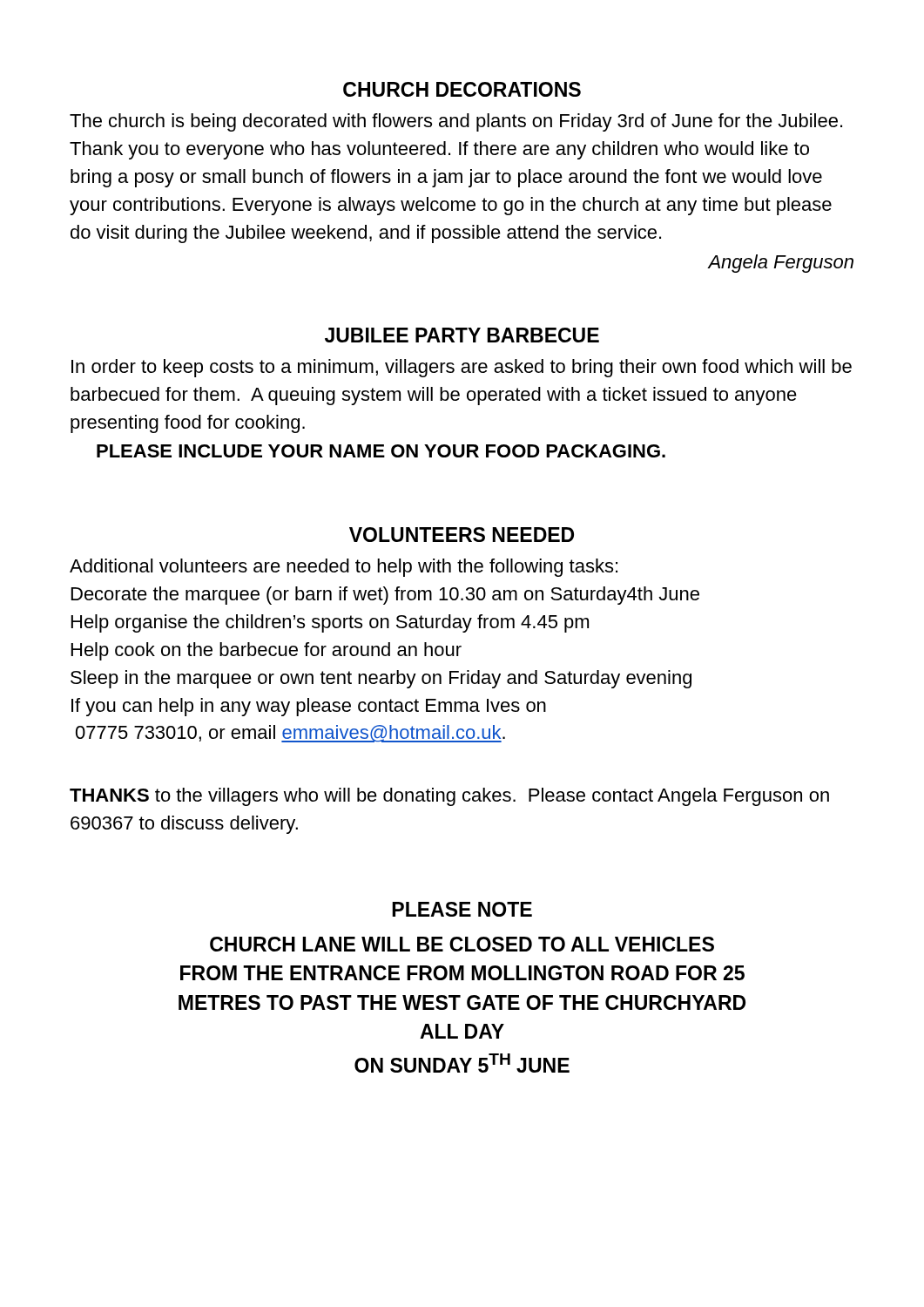Locate the text block starting "Angela Ferguson"
Viewport: 924px width, 1307px height.
pos(781,262)
